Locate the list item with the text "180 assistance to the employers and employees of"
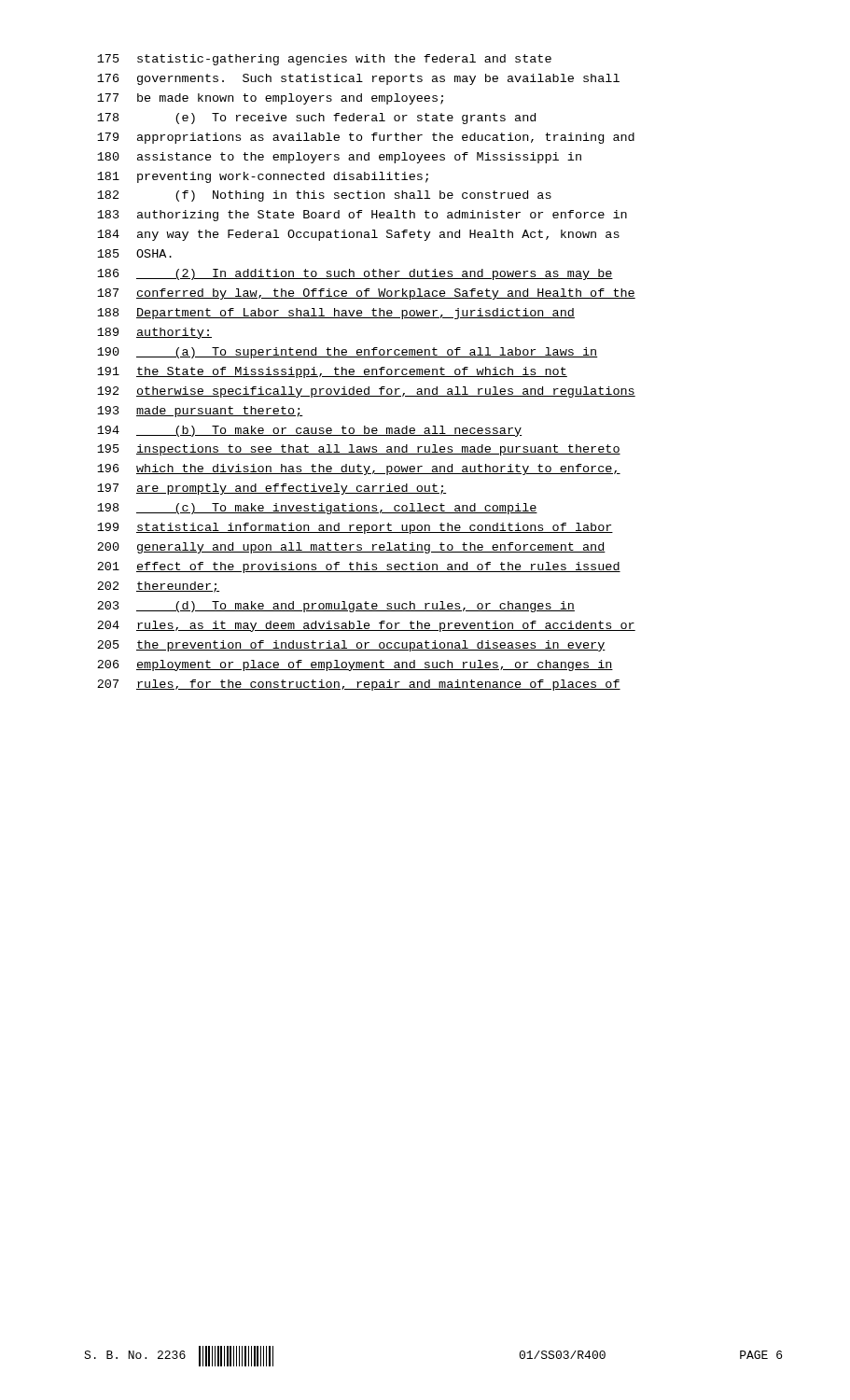The height and width of the screenshot is (1400, 850). point(333,158)
